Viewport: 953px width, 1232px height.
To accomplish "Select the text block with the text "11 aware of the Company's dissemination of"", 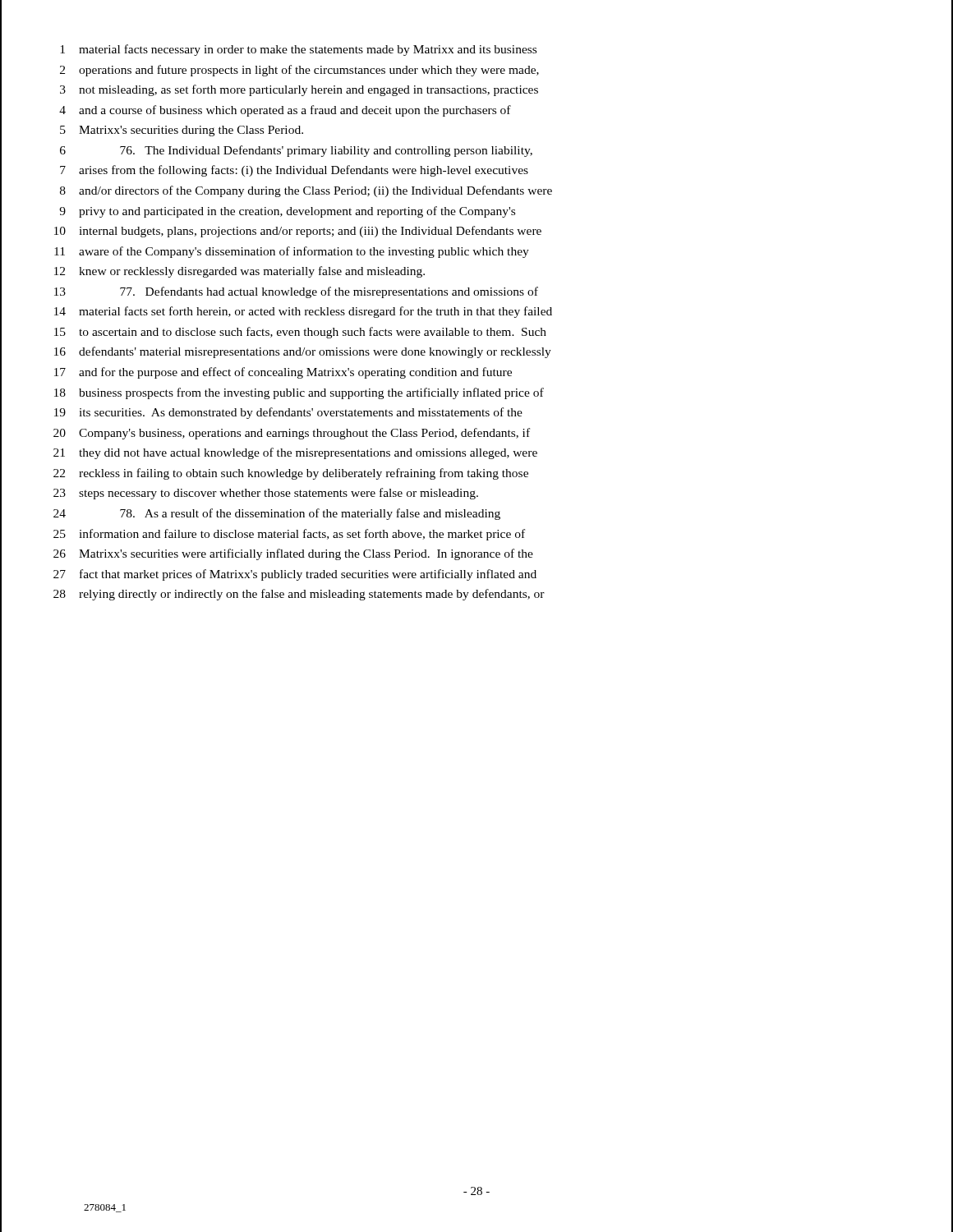I will [x=476, y=251].
